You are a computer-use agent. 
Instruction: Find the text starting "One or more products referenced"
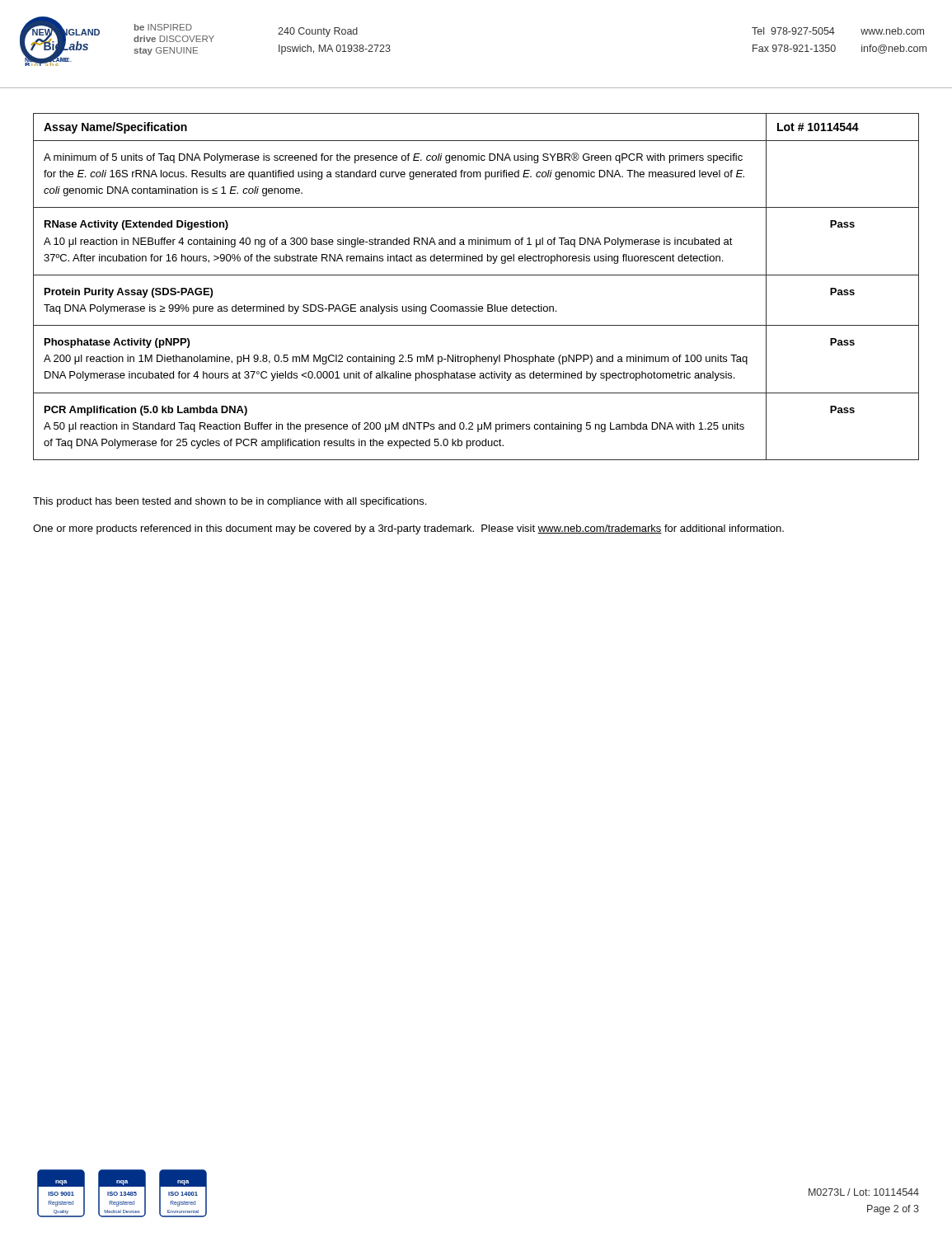(x=476, y=529)
